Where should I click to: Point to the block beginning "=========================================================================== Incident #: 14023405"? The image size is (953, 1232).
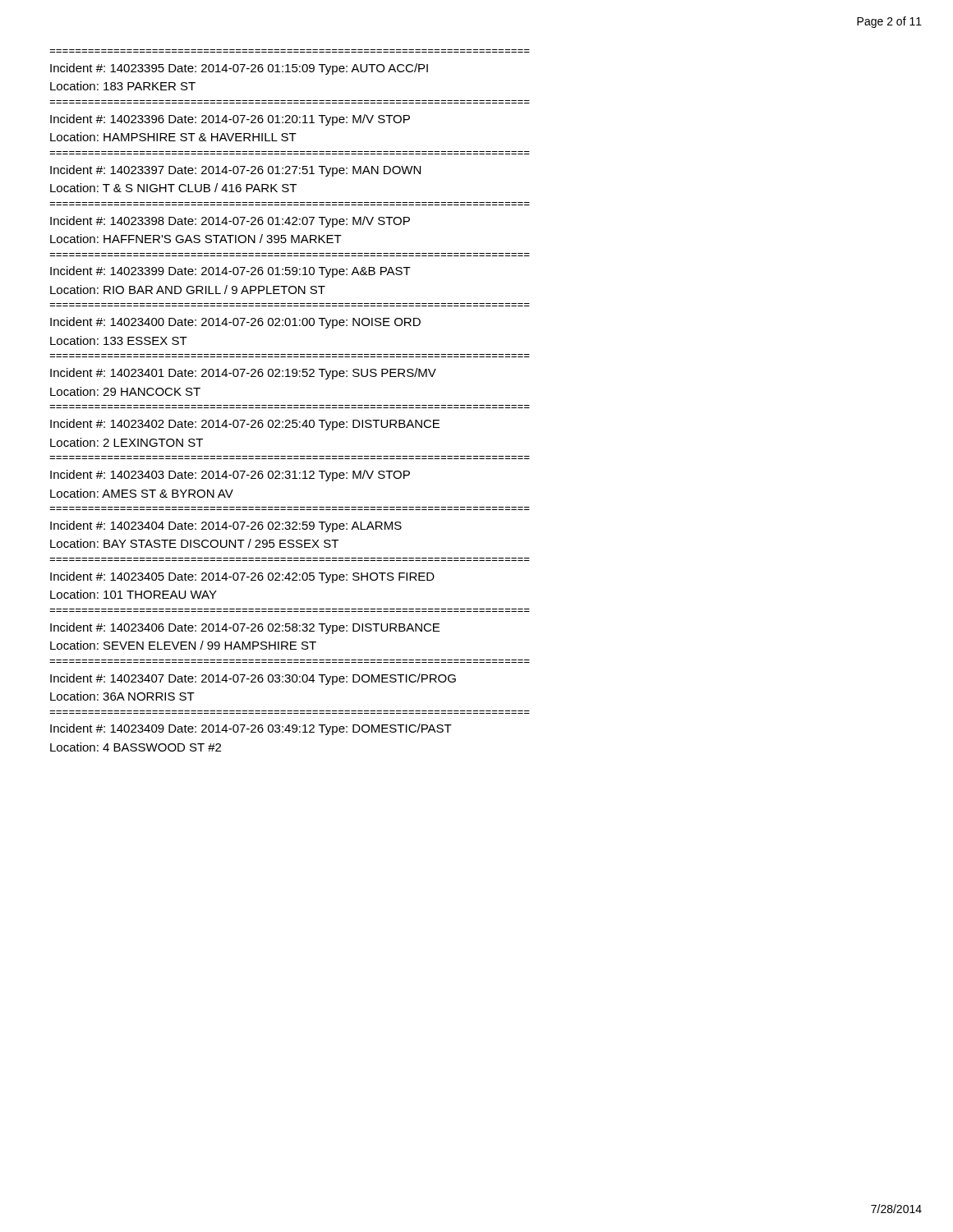[242, 577]
